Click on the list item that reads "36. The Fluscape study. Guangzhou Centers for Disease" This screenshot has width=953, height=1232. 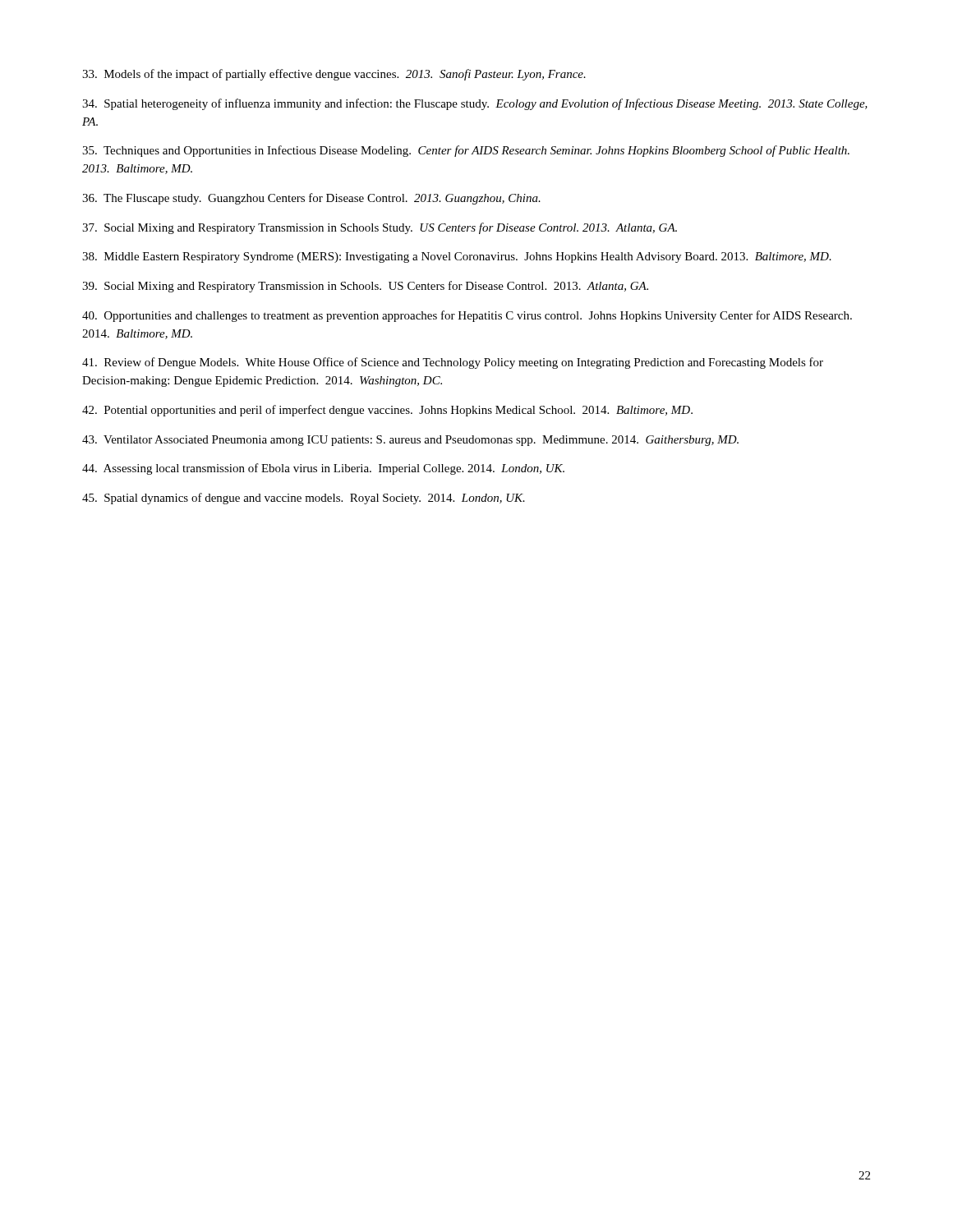(x=312, y=198)
